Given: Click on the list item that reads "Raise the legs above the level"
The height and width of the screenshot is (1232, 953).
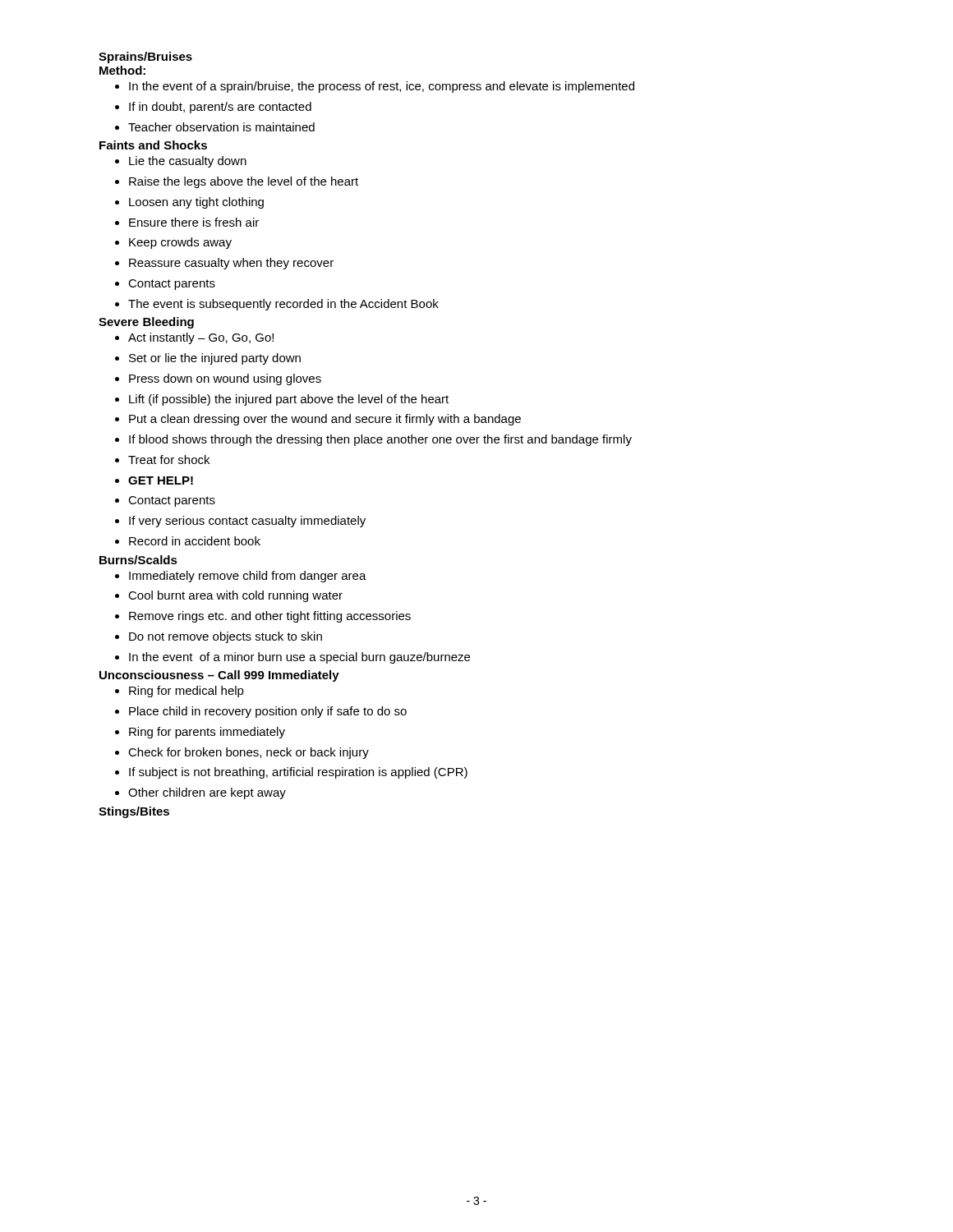Looking at the screenshot, I should pyautogui.click(x=244, y=182).
